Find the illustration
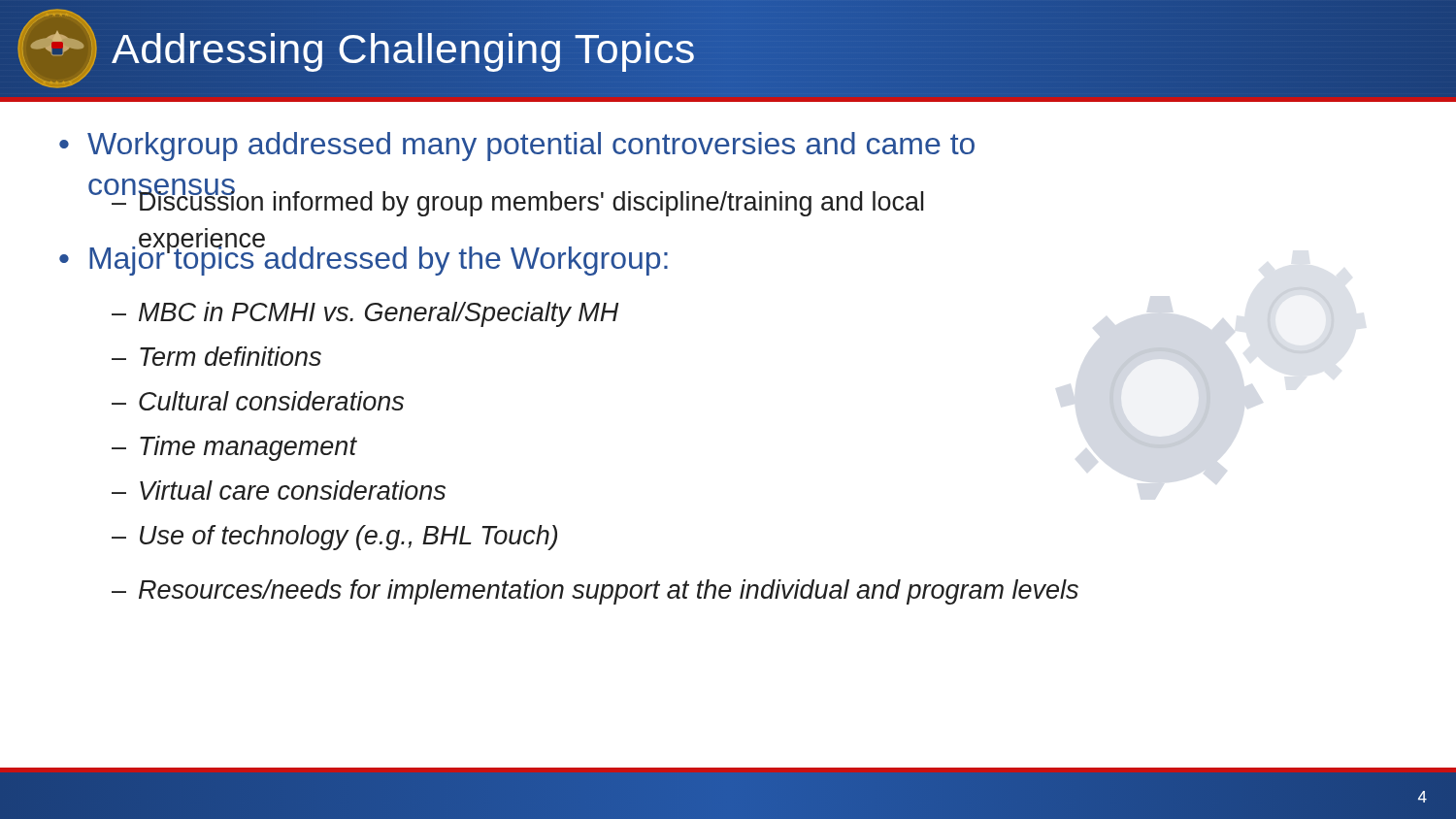 (1218, 359)
